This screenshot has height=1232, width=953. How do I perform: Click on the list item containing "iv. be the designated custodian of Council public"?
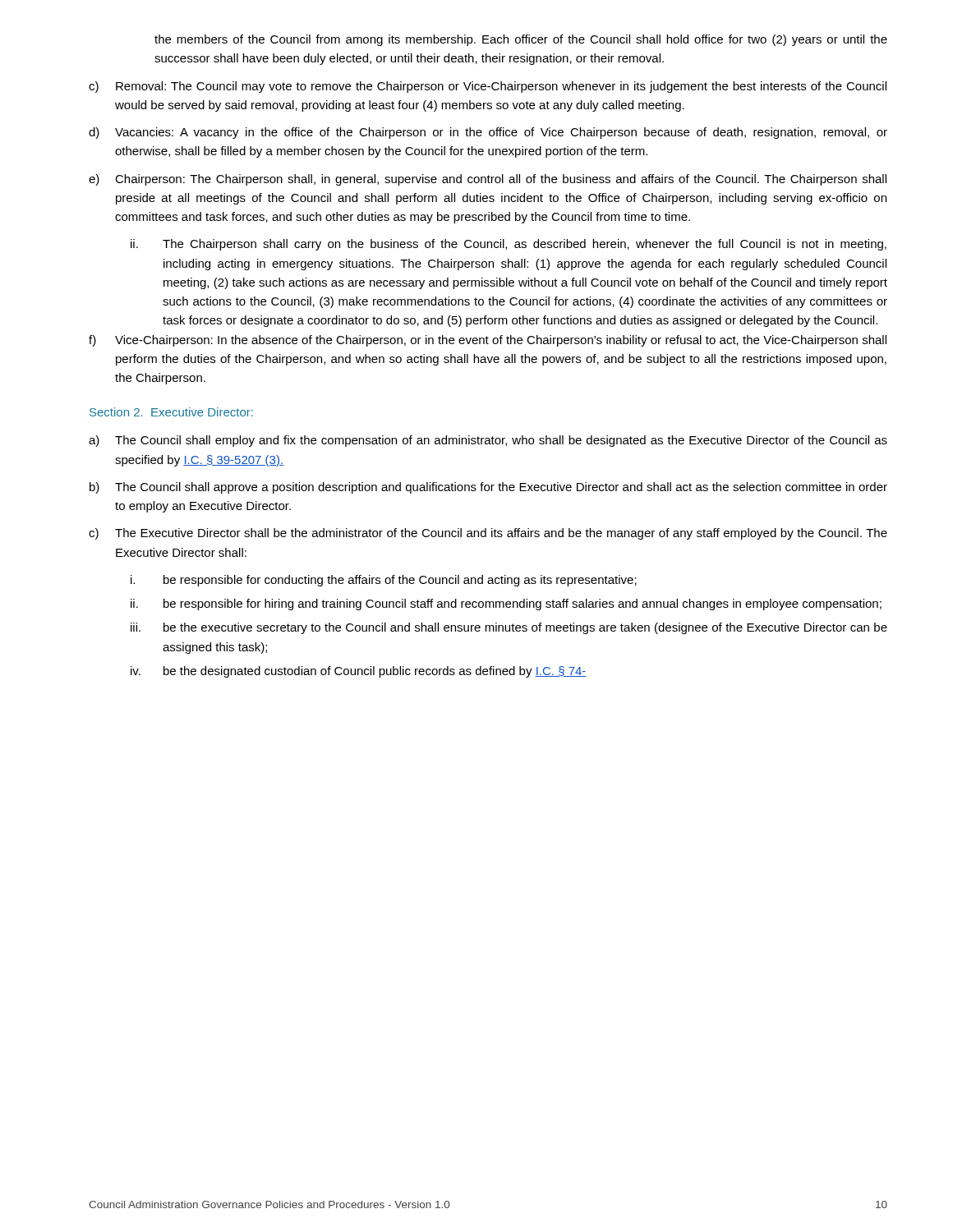coord(509,671)
